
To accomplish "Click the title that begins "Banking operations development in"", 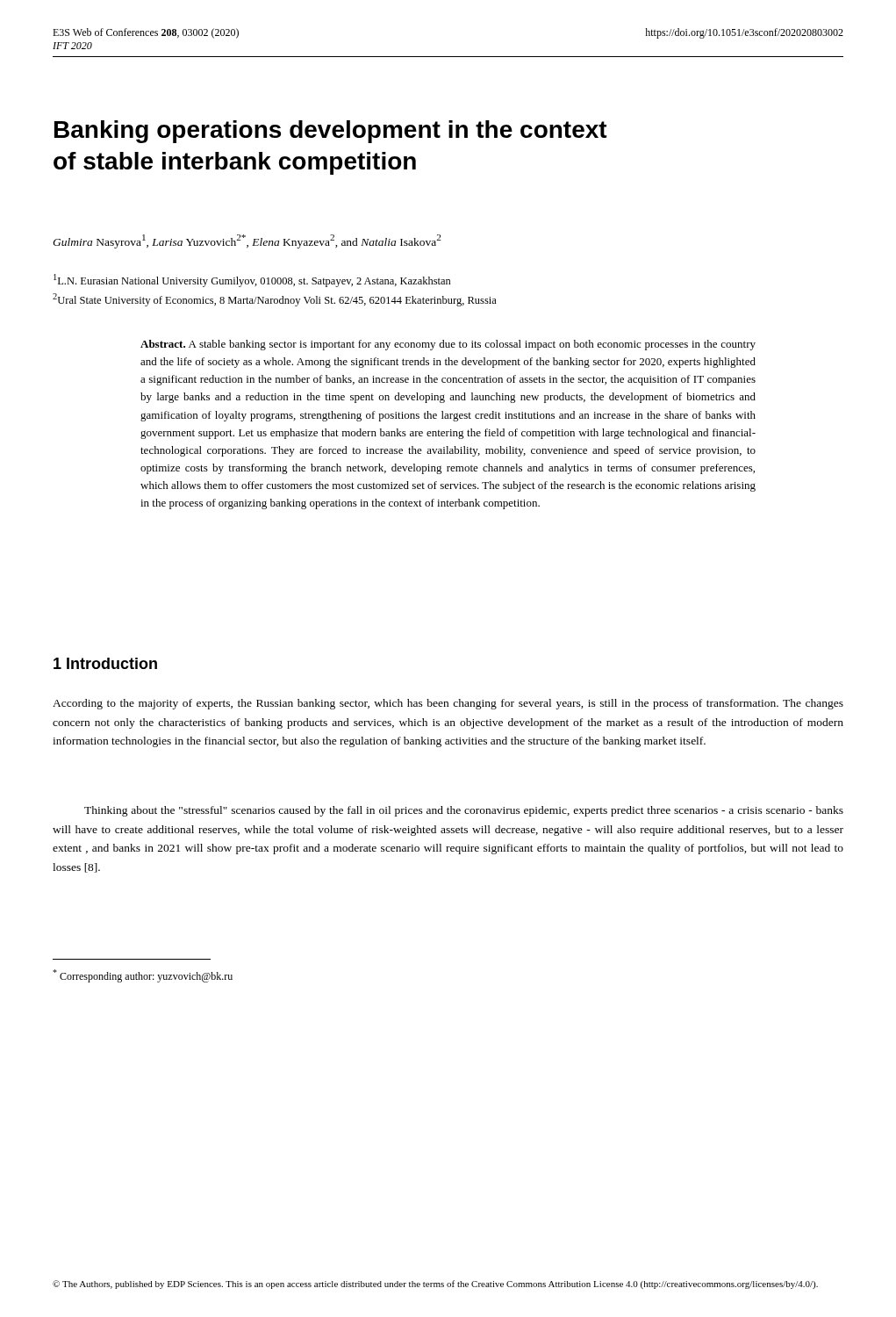I will (330, 145).
